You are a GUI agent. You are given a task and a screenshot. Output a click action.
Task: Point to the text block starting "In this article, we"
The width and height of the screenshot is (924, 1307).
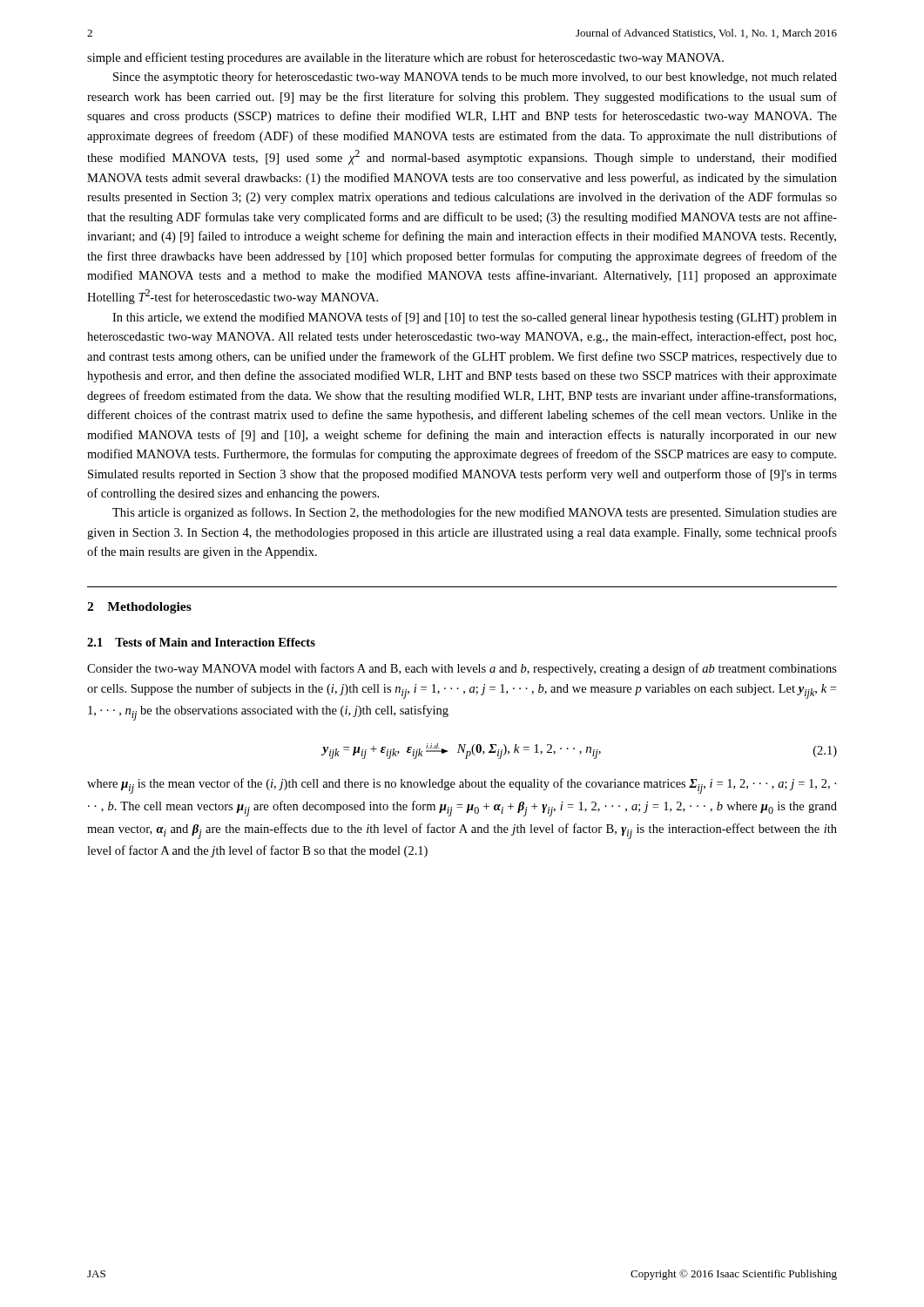point(462,405)
